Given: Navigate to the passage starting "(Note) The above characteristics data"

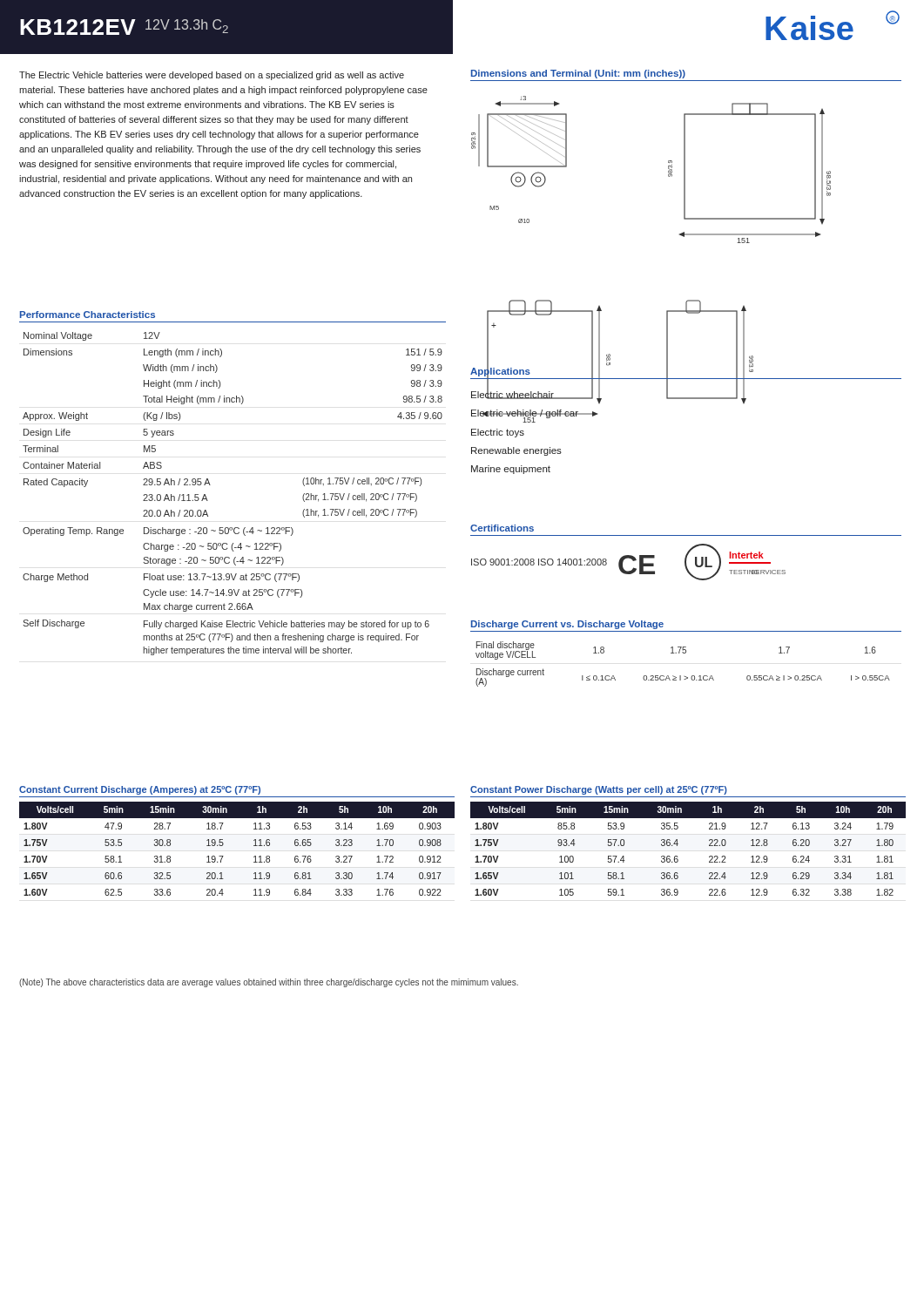Looking at the screenshot, I should pyautogui.click(x=269, y=982).
